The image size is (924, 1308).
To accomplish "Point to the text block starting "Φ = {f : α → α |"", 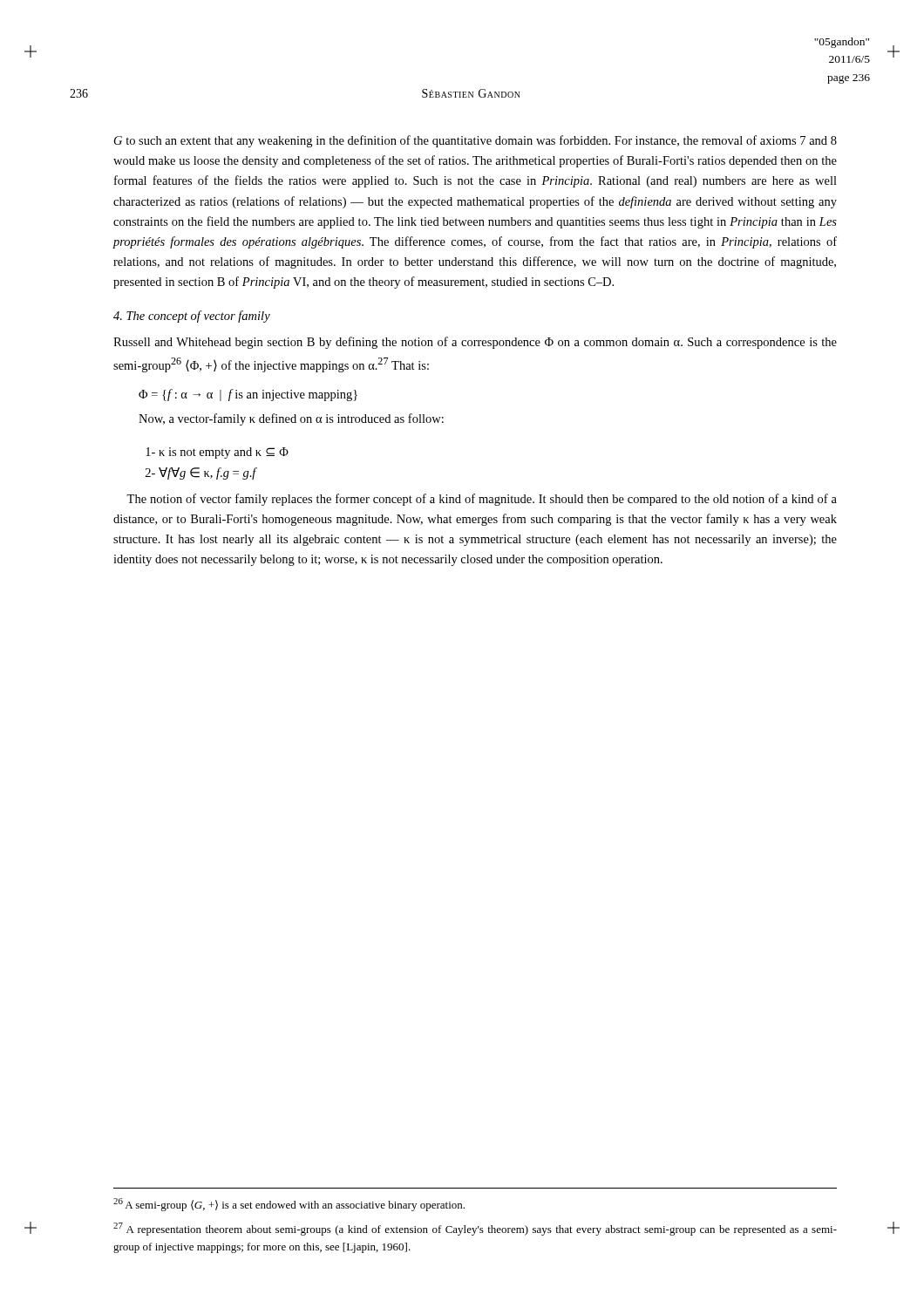I will click(249, 394).
